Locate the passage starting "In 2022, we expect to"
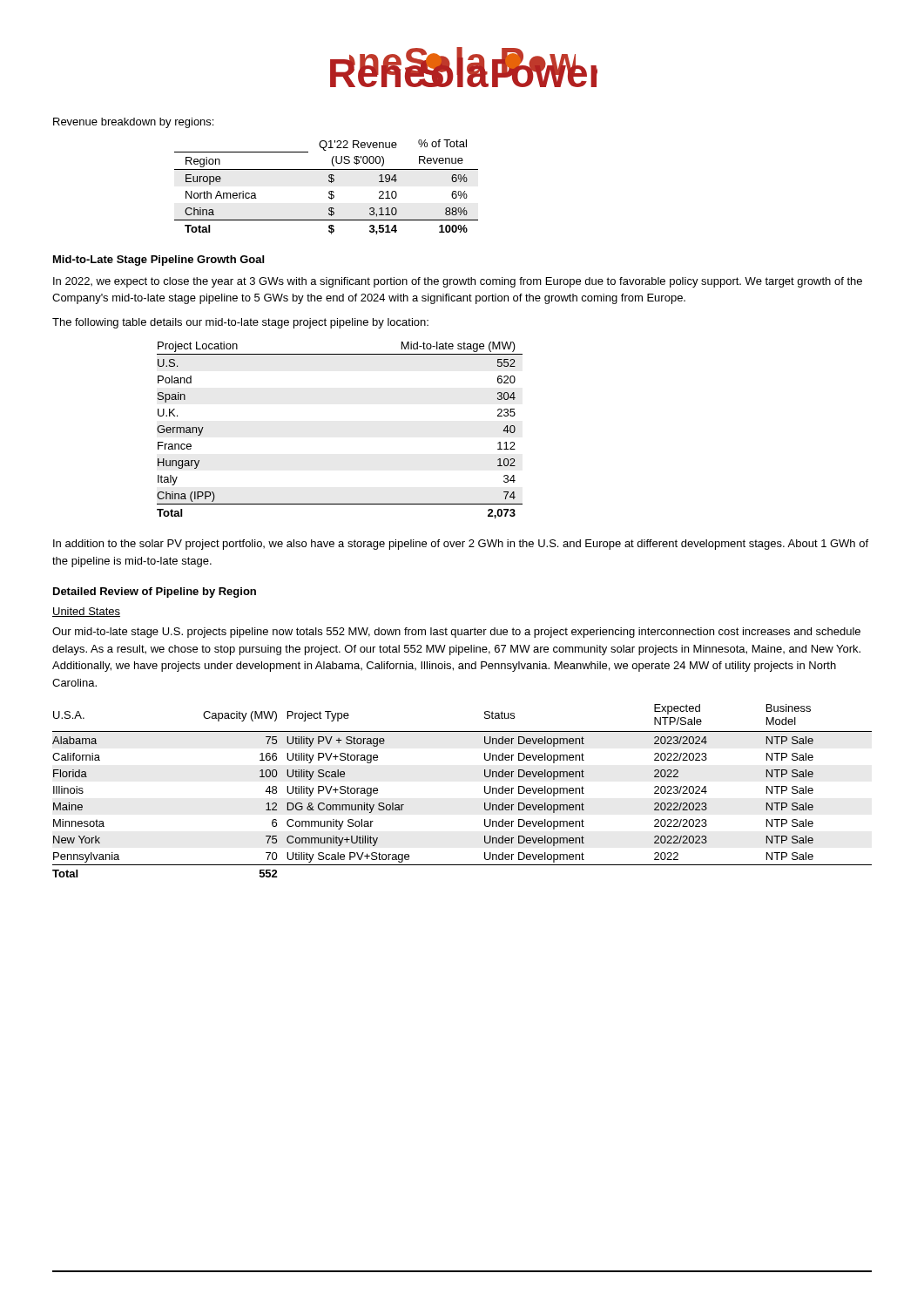The height and width of the screenshot is (1307, 924). coord(462,289)
